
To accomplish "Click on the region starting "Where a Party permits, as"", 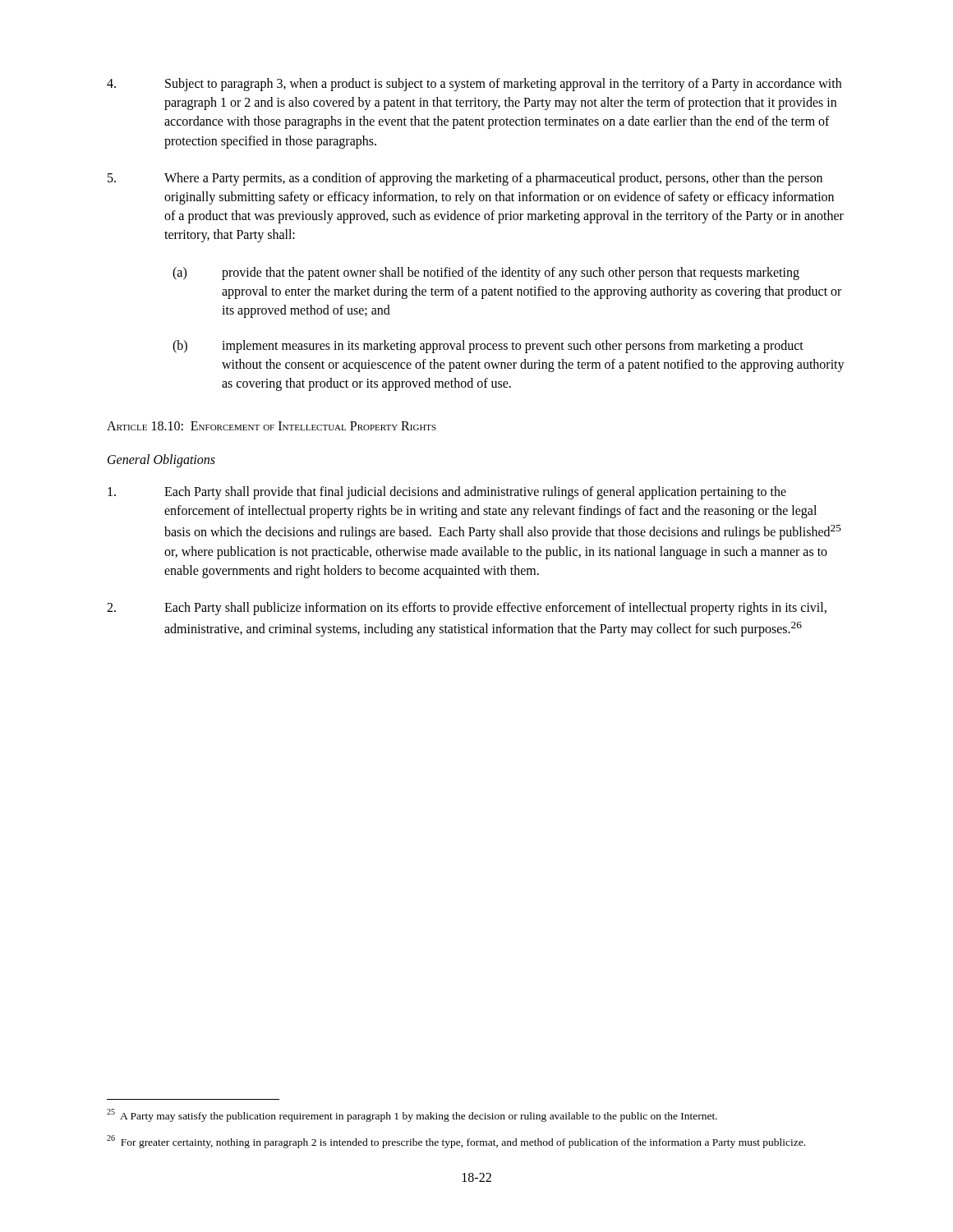I will click(x=476, y=206).
